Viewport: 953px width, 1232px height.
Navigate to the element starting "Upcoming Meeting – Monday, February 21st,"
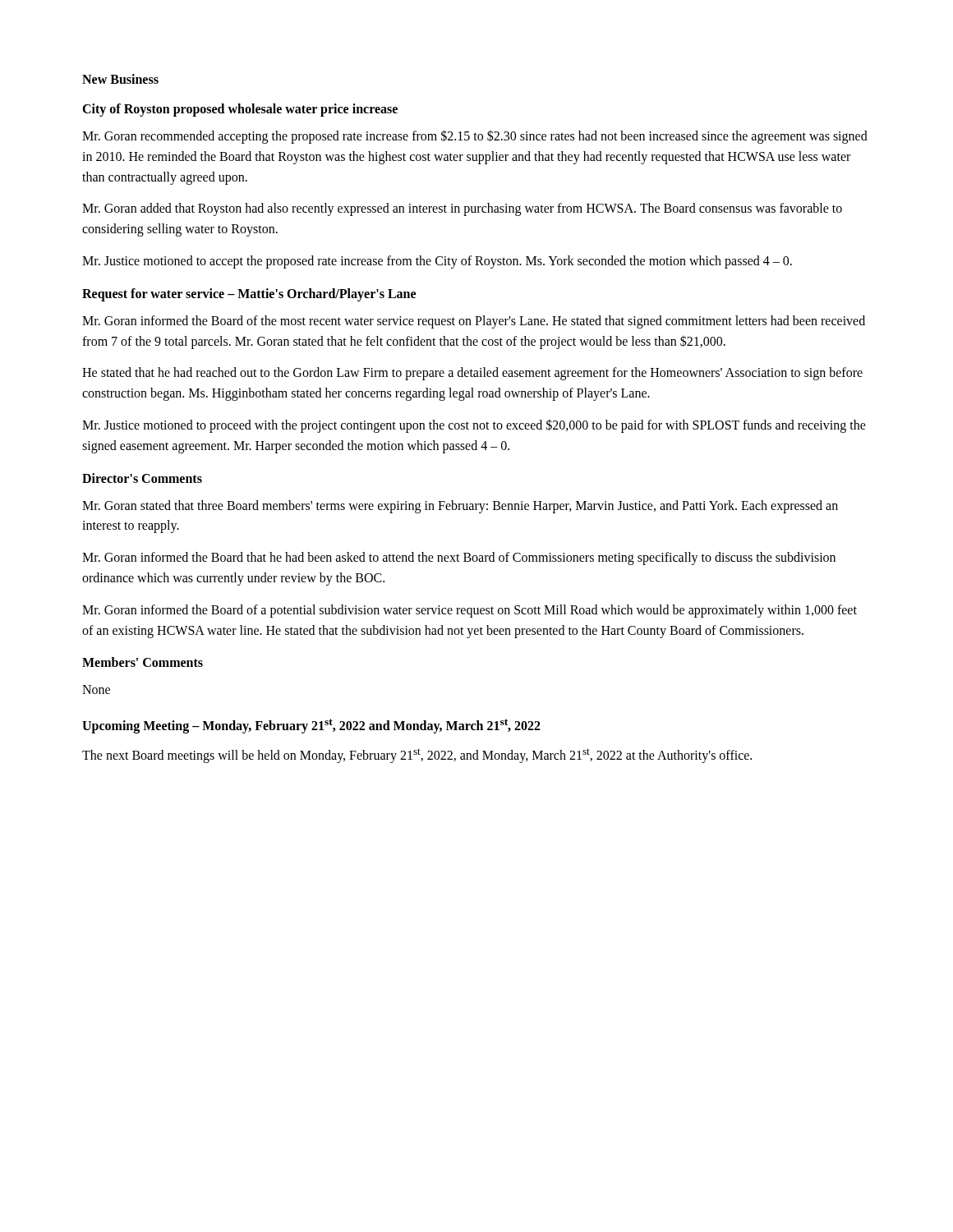(311, 724)
